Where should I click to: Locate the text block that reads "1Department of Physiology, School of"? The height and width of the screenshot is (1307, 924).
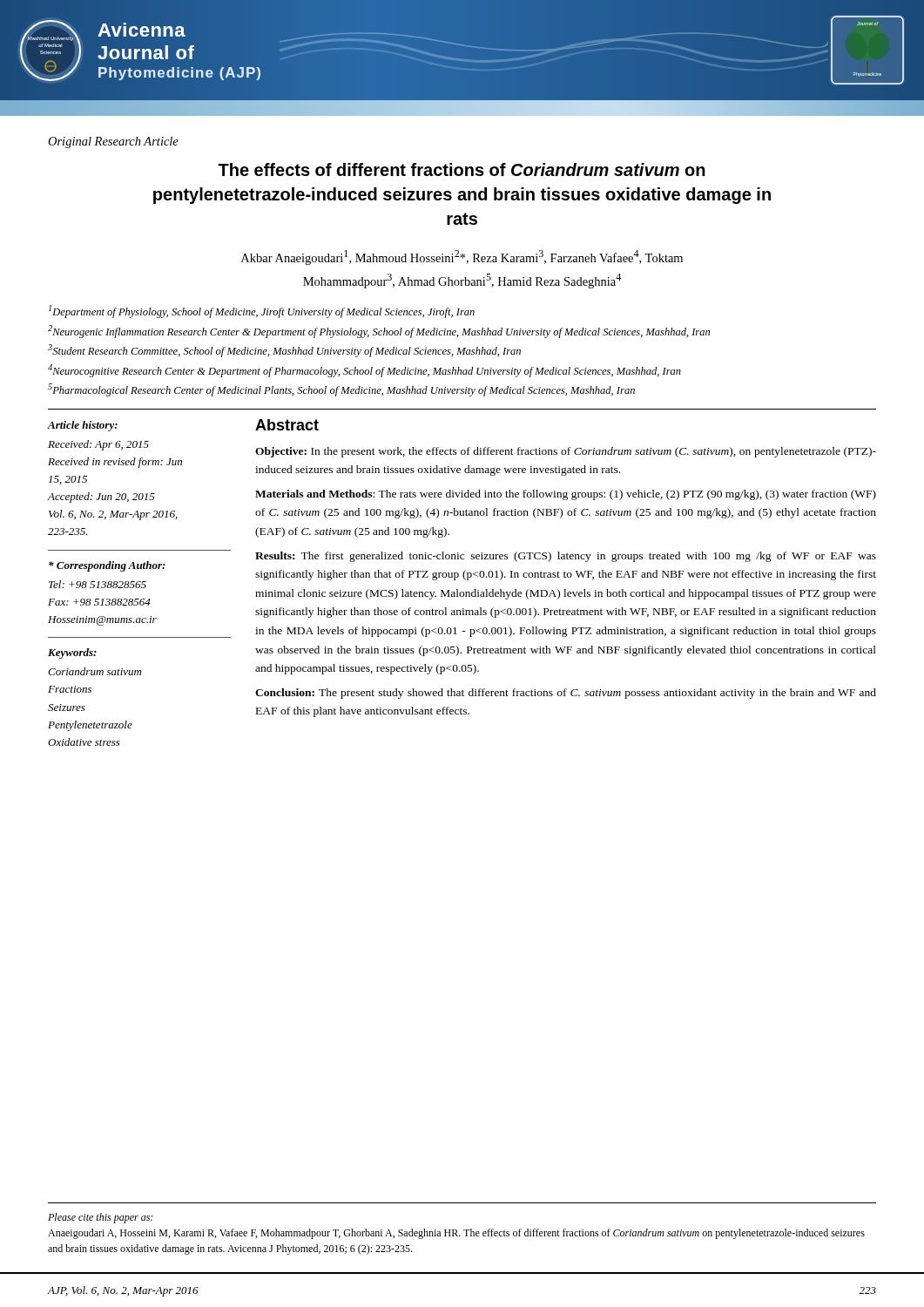tap(379, 350)
